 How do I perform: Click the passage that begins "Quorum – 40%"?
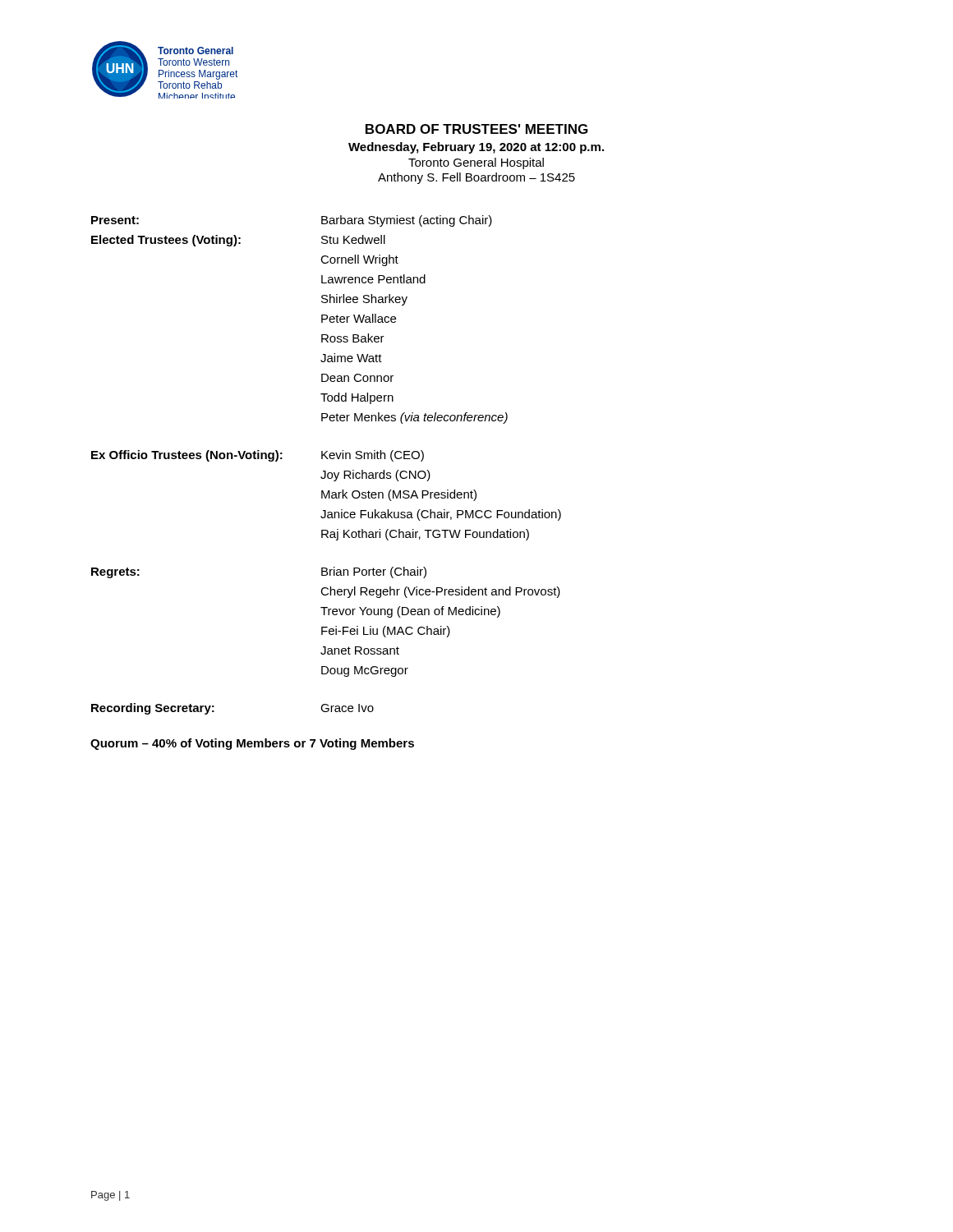[252, 743]
